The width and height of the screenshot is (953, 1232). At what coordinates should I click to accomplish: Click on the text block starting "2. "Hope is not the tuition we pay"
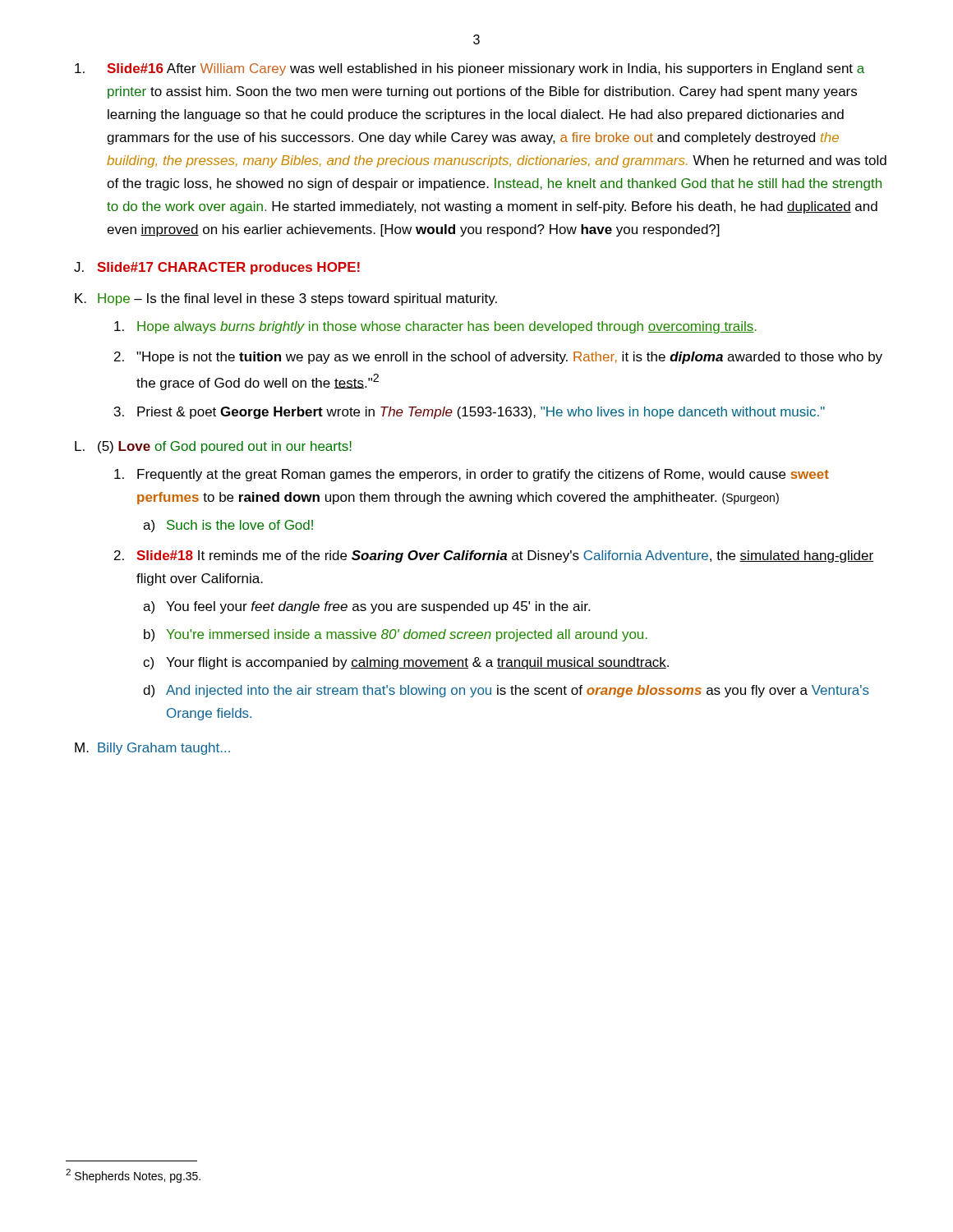(500, 370)
